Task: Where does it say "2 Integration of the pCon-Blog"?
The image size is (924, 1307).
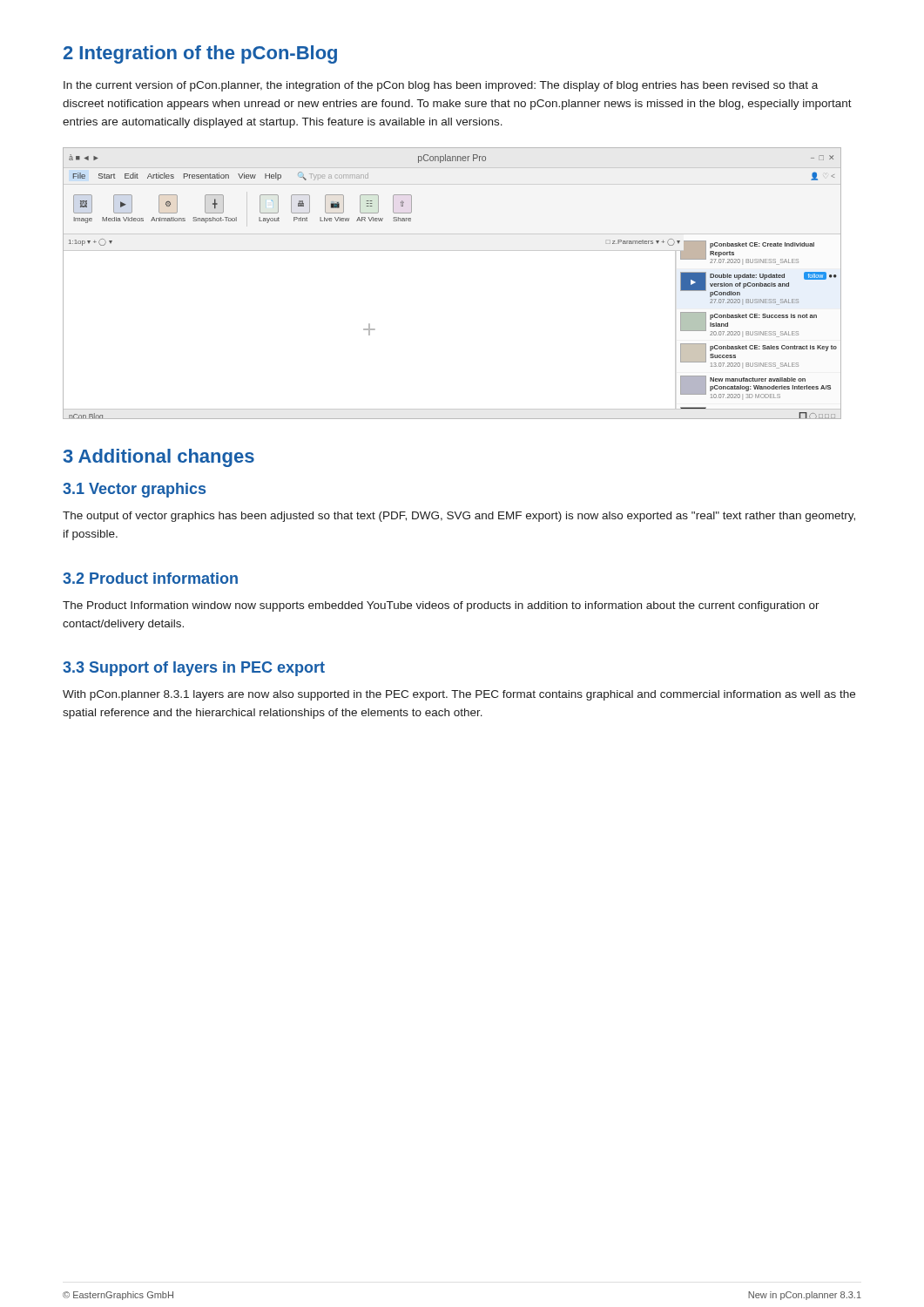Action: [x=200, y=54]
